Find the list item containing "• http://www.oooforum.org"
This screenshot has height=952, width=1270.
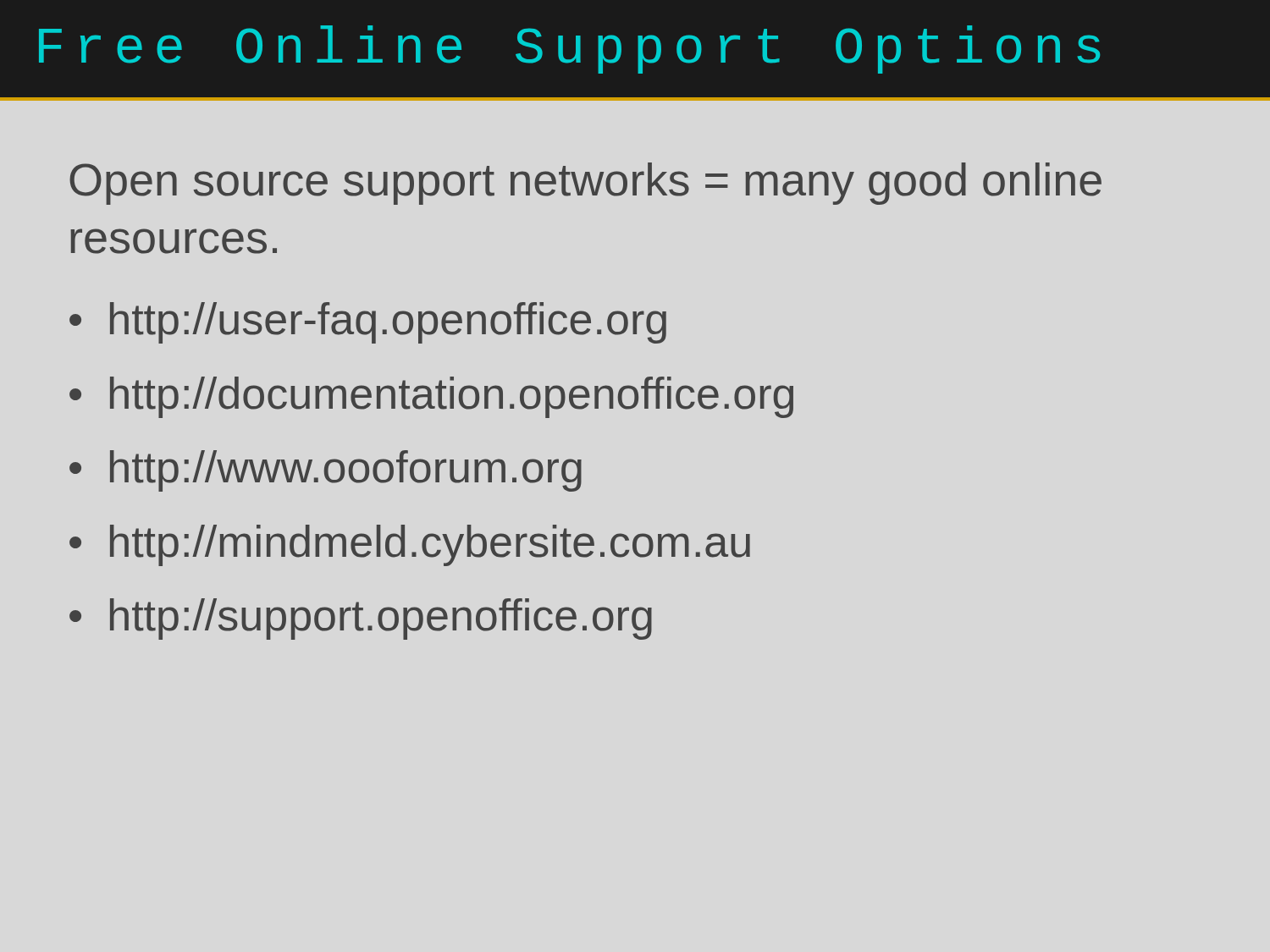[x=326, y=468]
